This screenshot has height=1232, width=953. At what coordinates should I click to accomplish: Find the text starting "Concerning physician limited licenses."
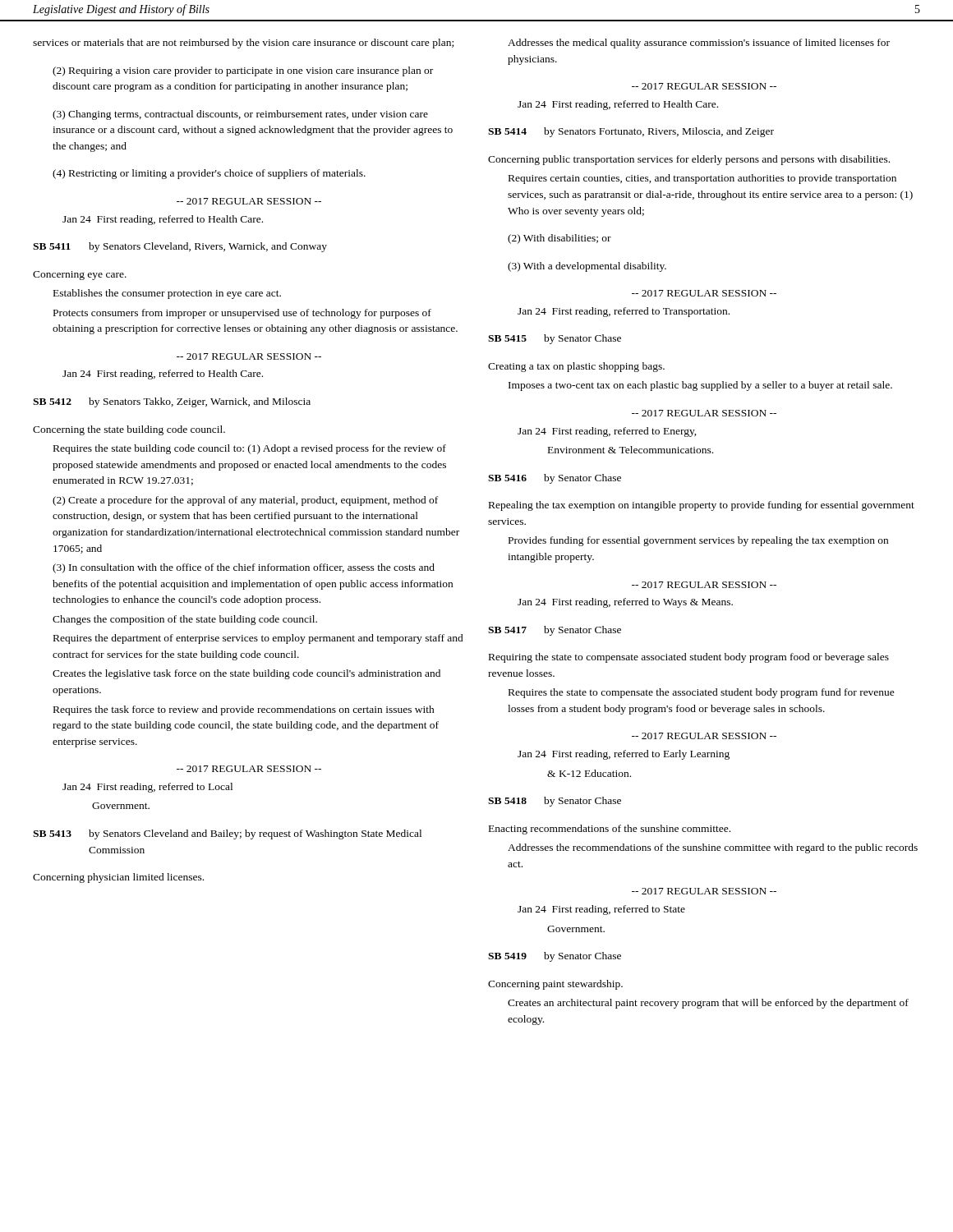coord(118,878)
